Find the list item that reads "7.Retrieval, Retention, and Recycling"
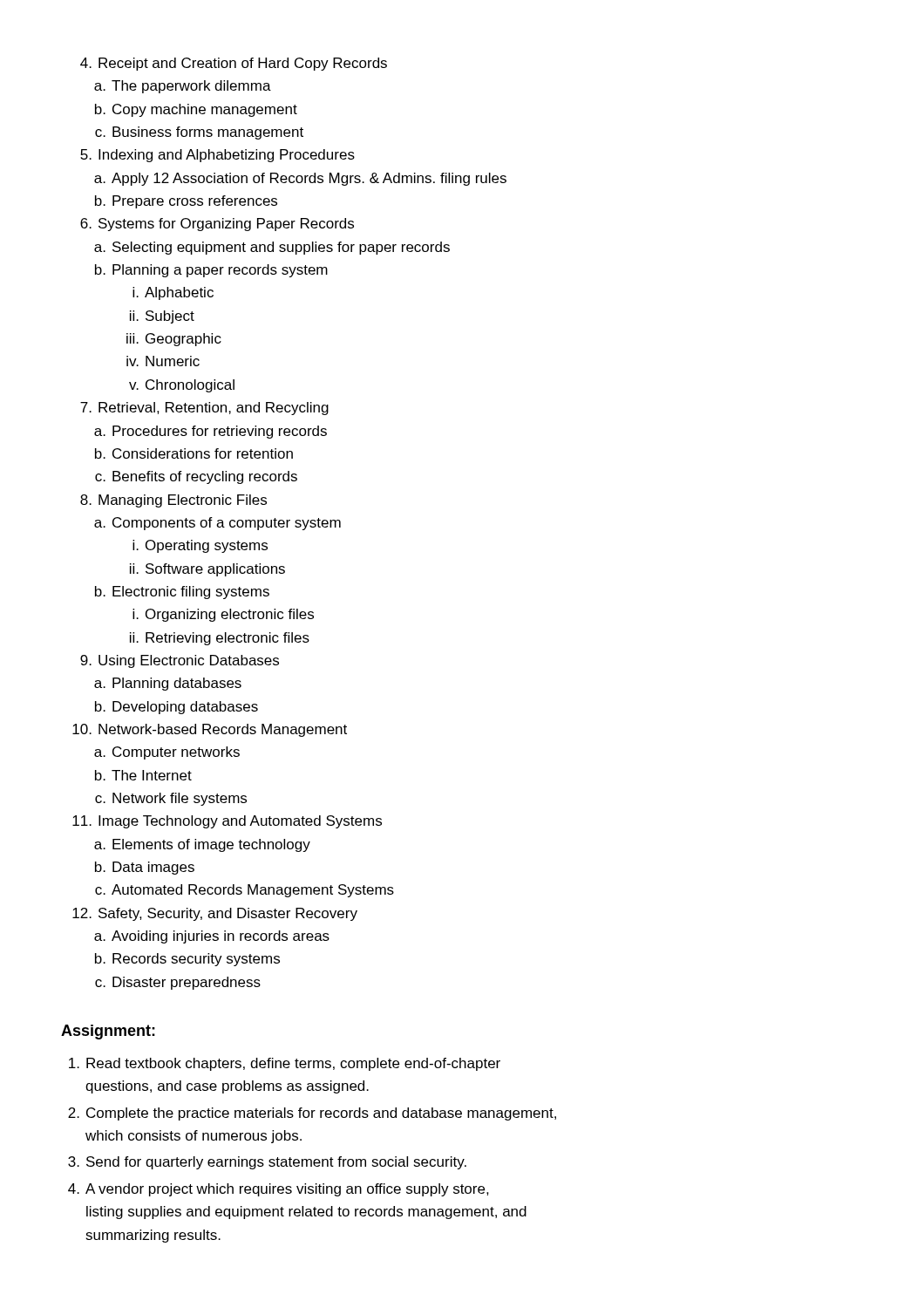The width and height of the screenshot is (924, 1308). [x=204, y=409]
